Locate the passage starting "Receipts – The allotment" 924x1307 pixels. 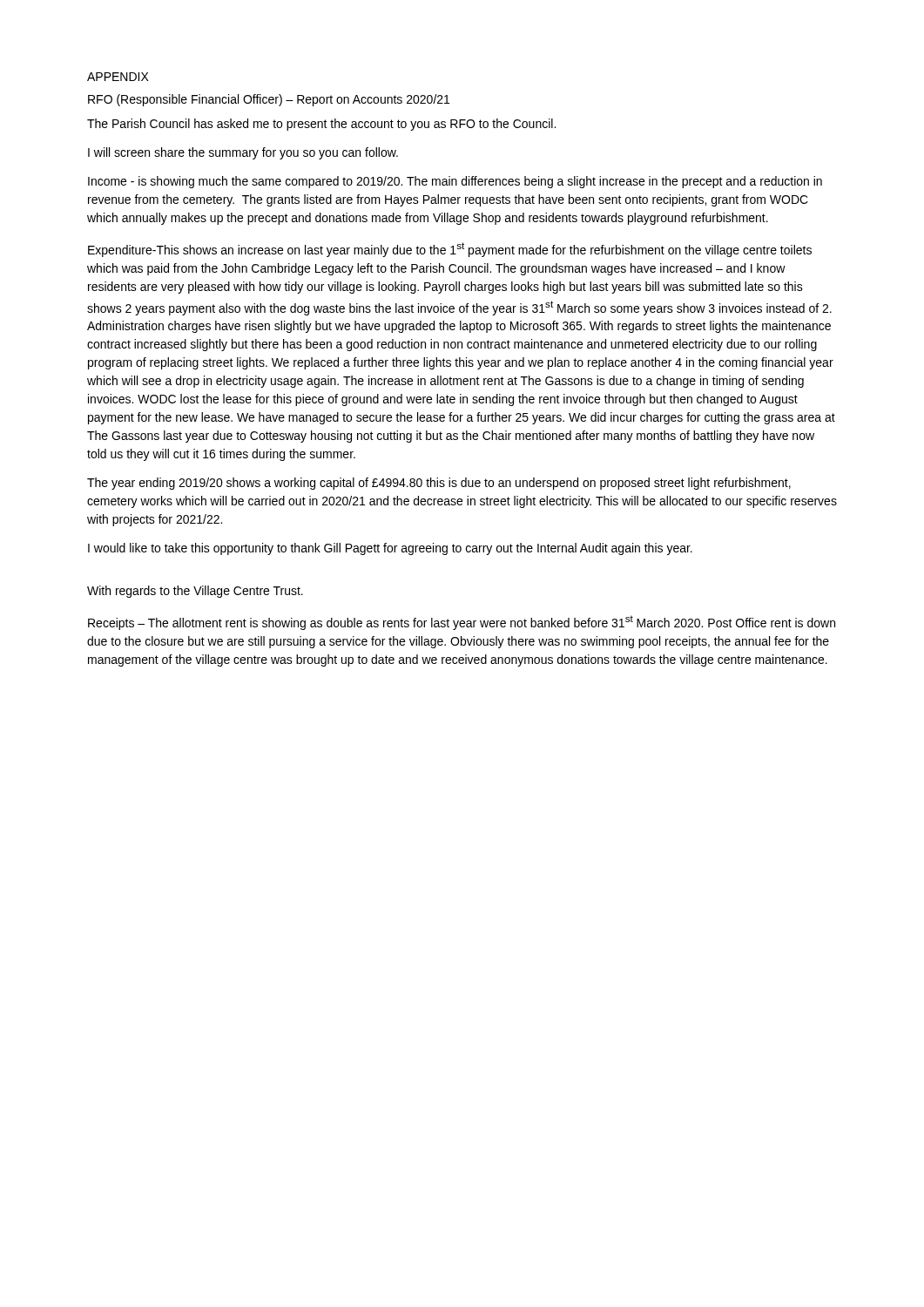pos(462,640)
